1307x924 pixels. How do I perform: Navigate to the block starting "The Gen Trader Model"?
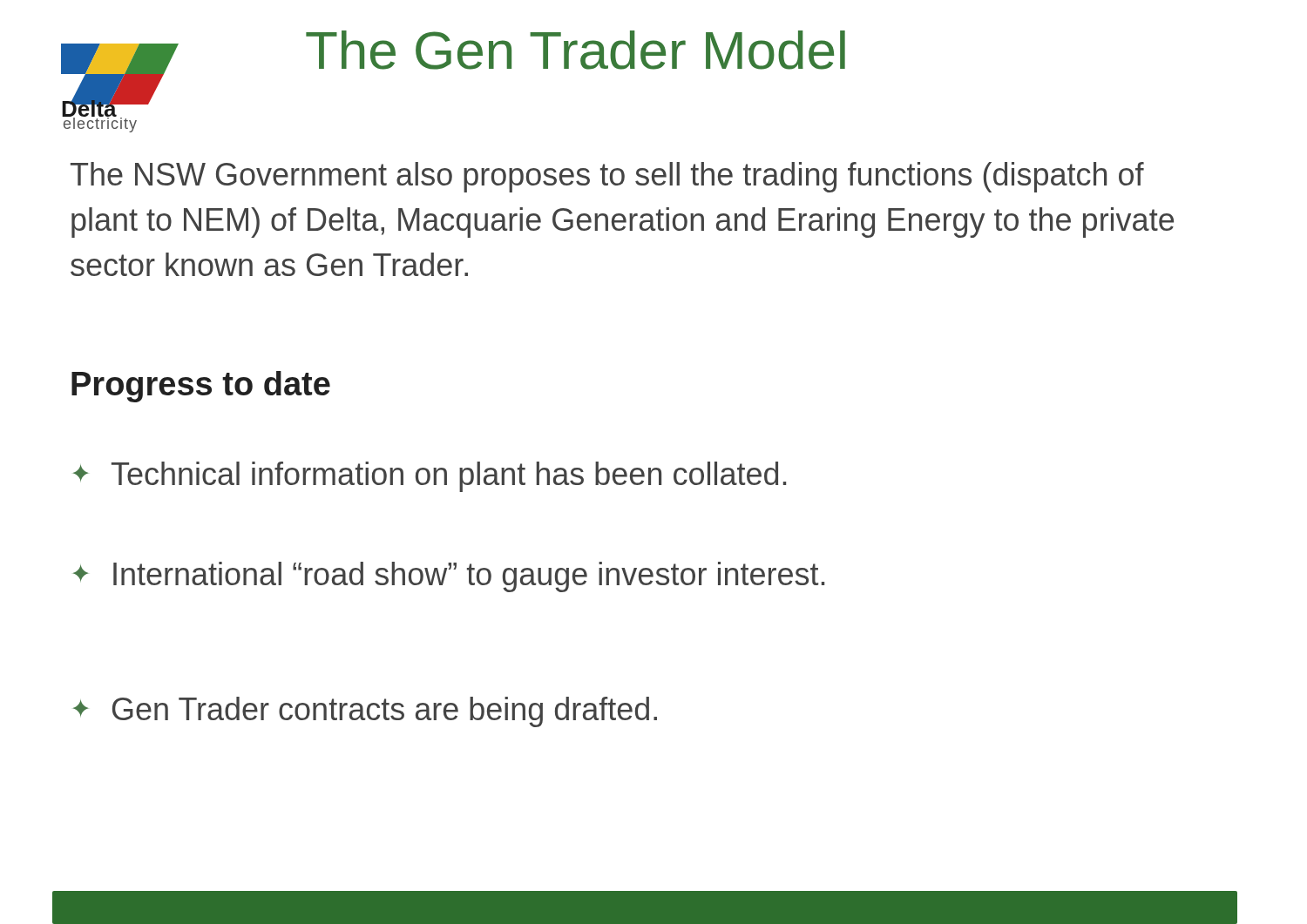click(x=577, y=50)
